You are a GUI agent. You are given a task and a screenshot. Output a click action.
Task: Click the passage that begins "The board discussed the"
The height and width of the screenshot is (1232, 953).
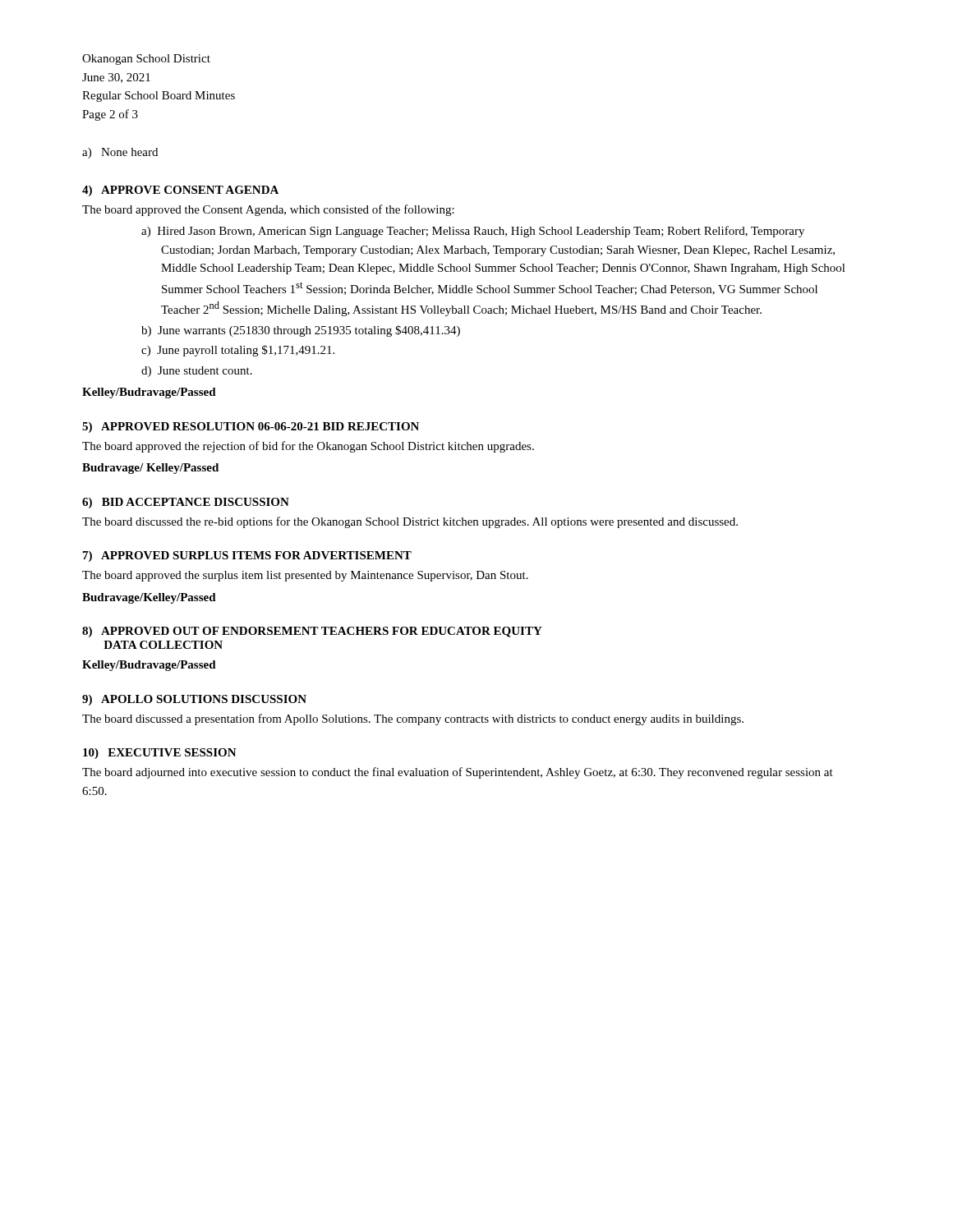[x=410, y=521]
